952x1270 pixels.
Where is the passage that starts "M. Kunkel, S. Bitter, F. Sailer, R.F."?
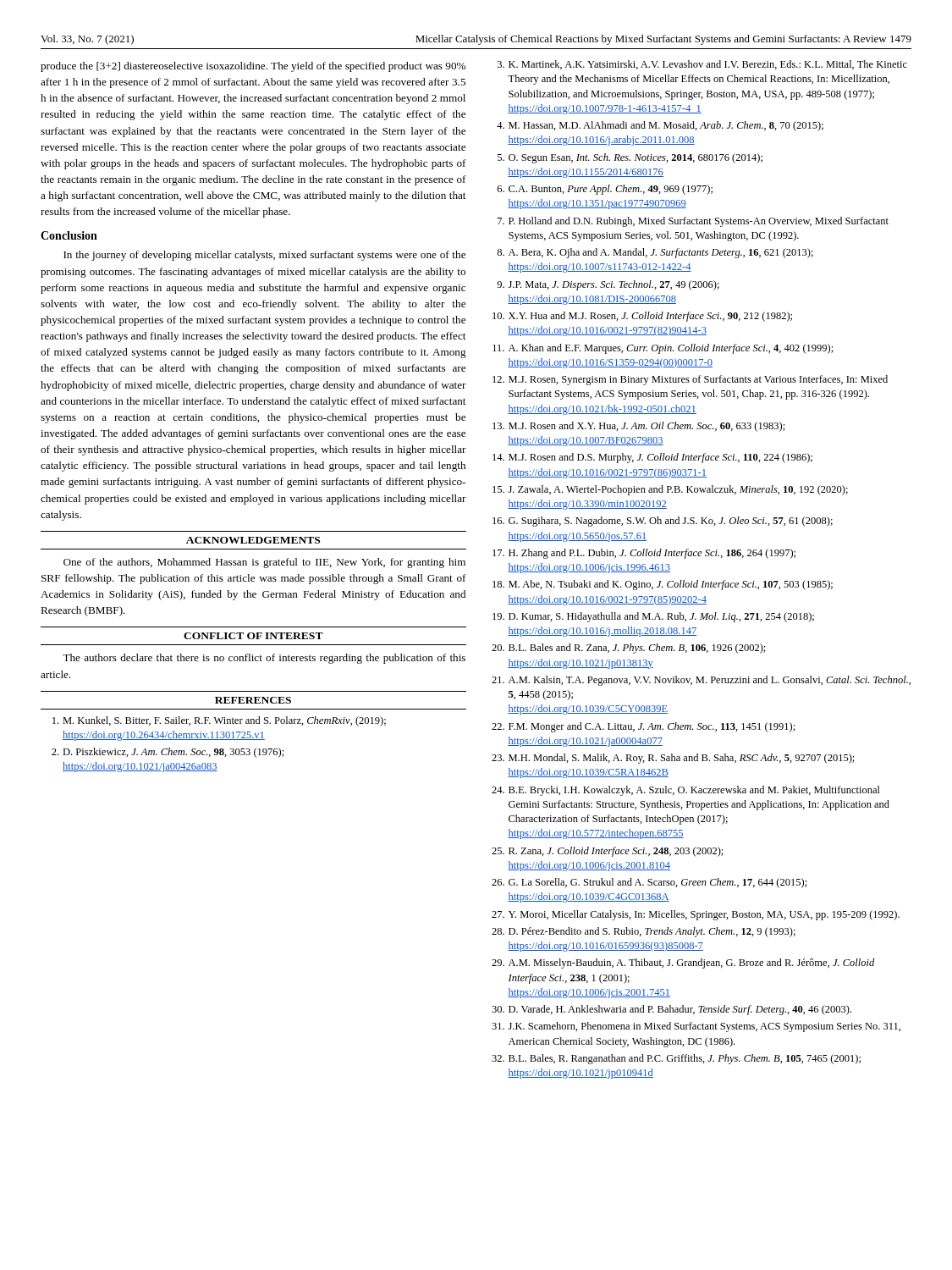253,728
